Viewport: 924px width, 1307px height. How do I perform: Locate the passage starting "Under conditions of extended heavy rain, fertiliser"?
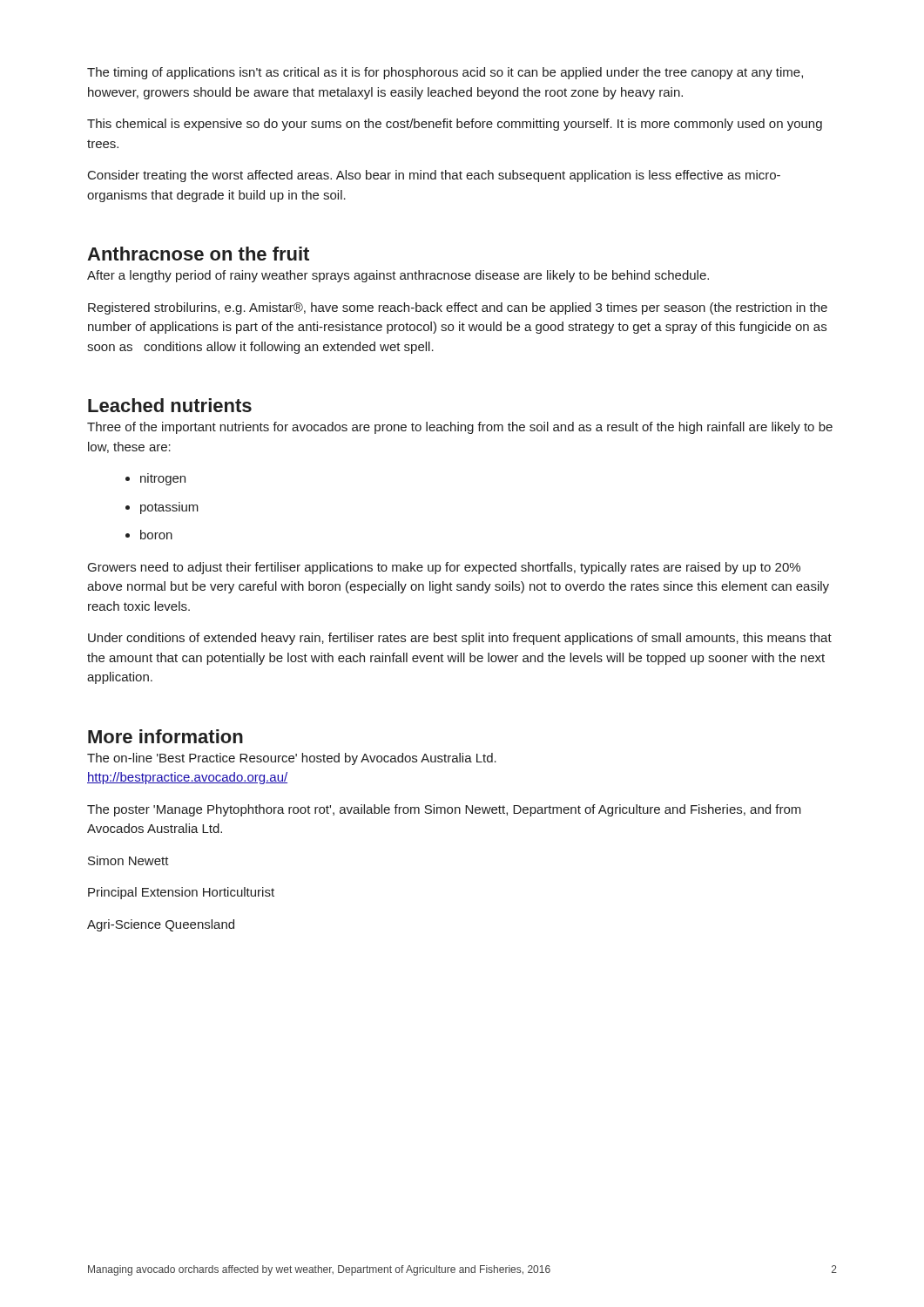[x=462, y=658]
